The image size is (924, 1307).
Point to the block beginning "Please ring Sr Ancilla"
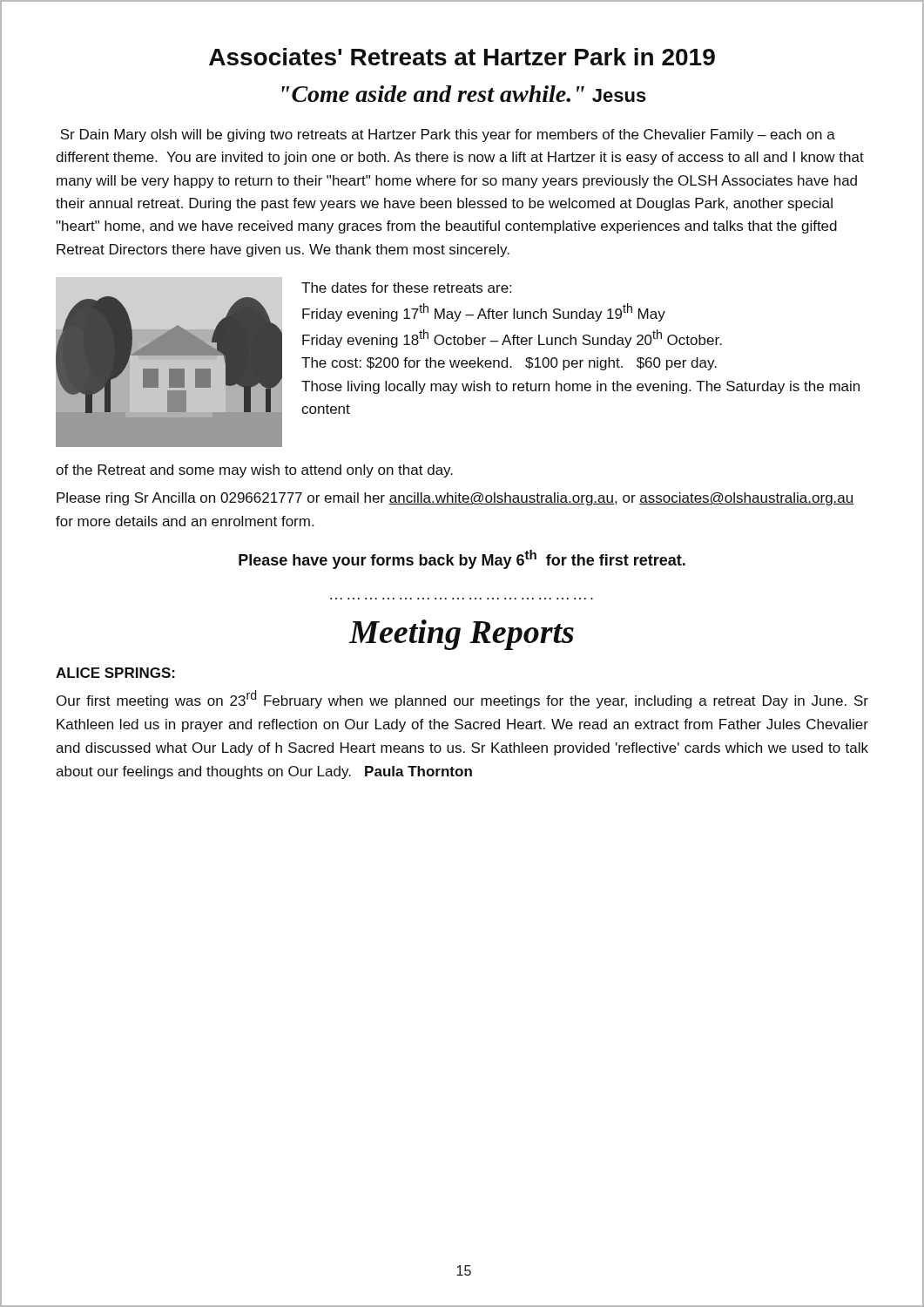click(455, 510)
